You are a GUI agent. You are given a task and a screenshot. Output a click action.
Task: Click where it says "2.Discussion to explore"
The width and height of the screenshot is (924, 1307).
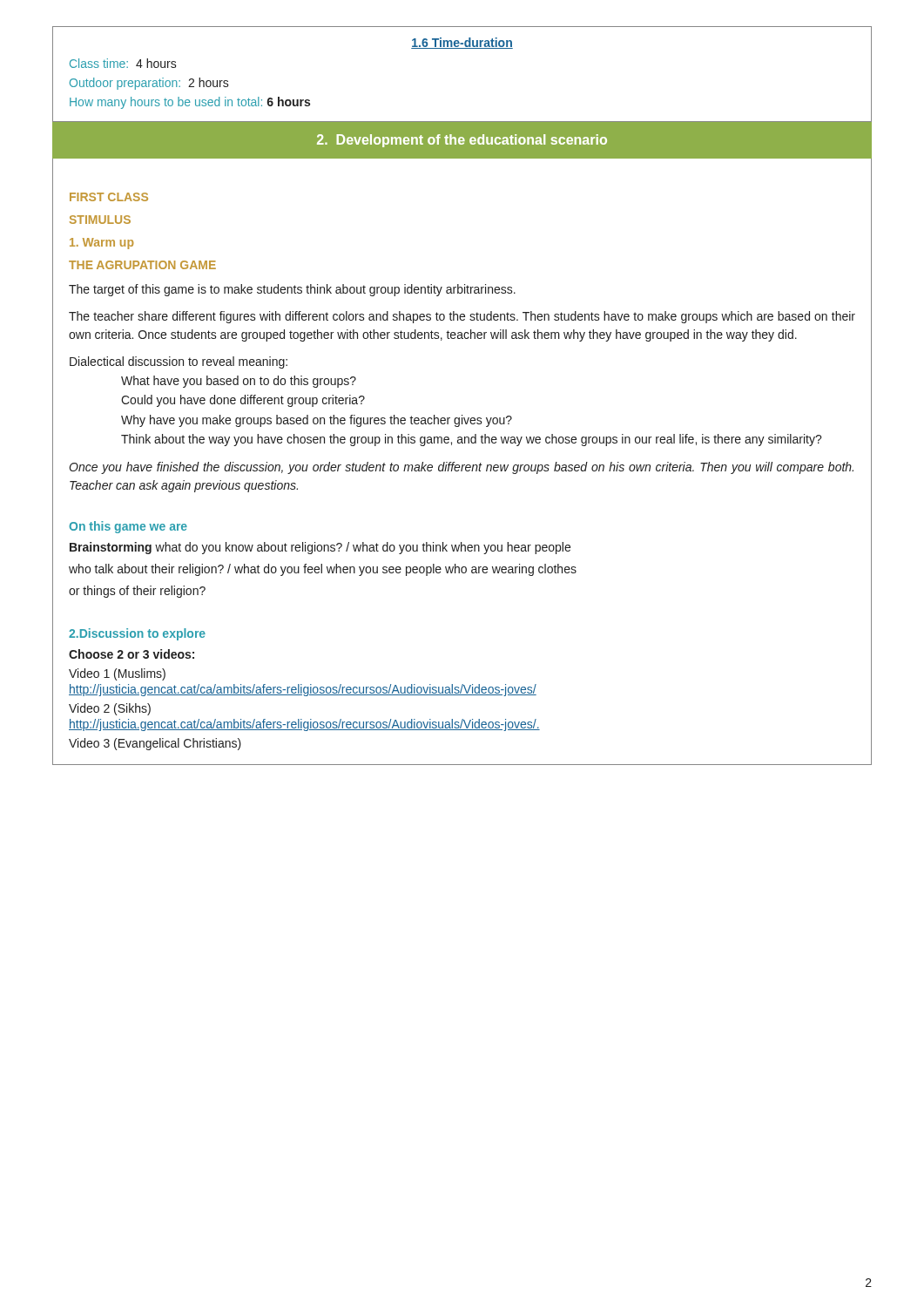pos(137,634)
